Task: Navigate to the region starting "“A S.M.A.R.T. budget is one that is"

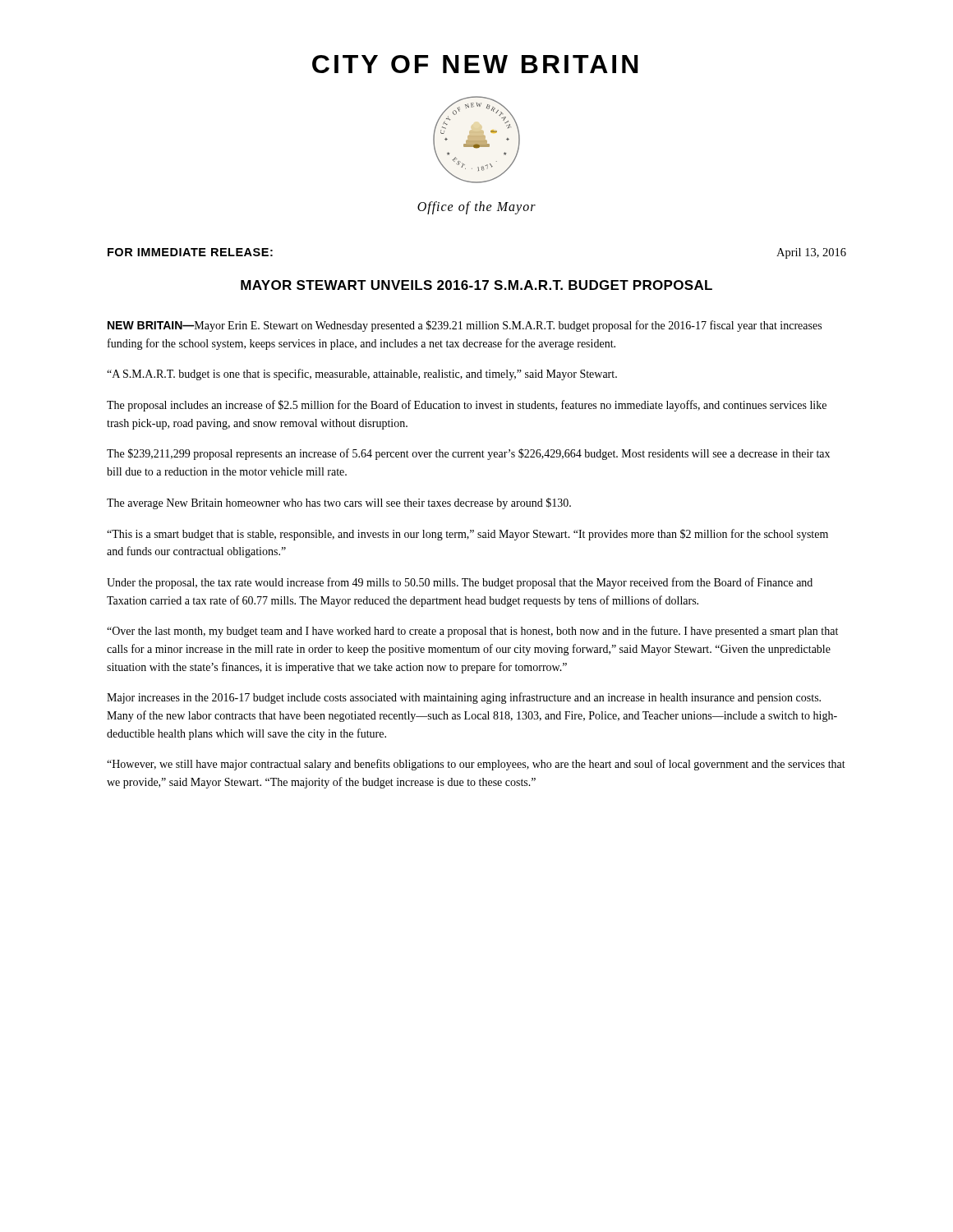Action: click(x=362, y=374)
